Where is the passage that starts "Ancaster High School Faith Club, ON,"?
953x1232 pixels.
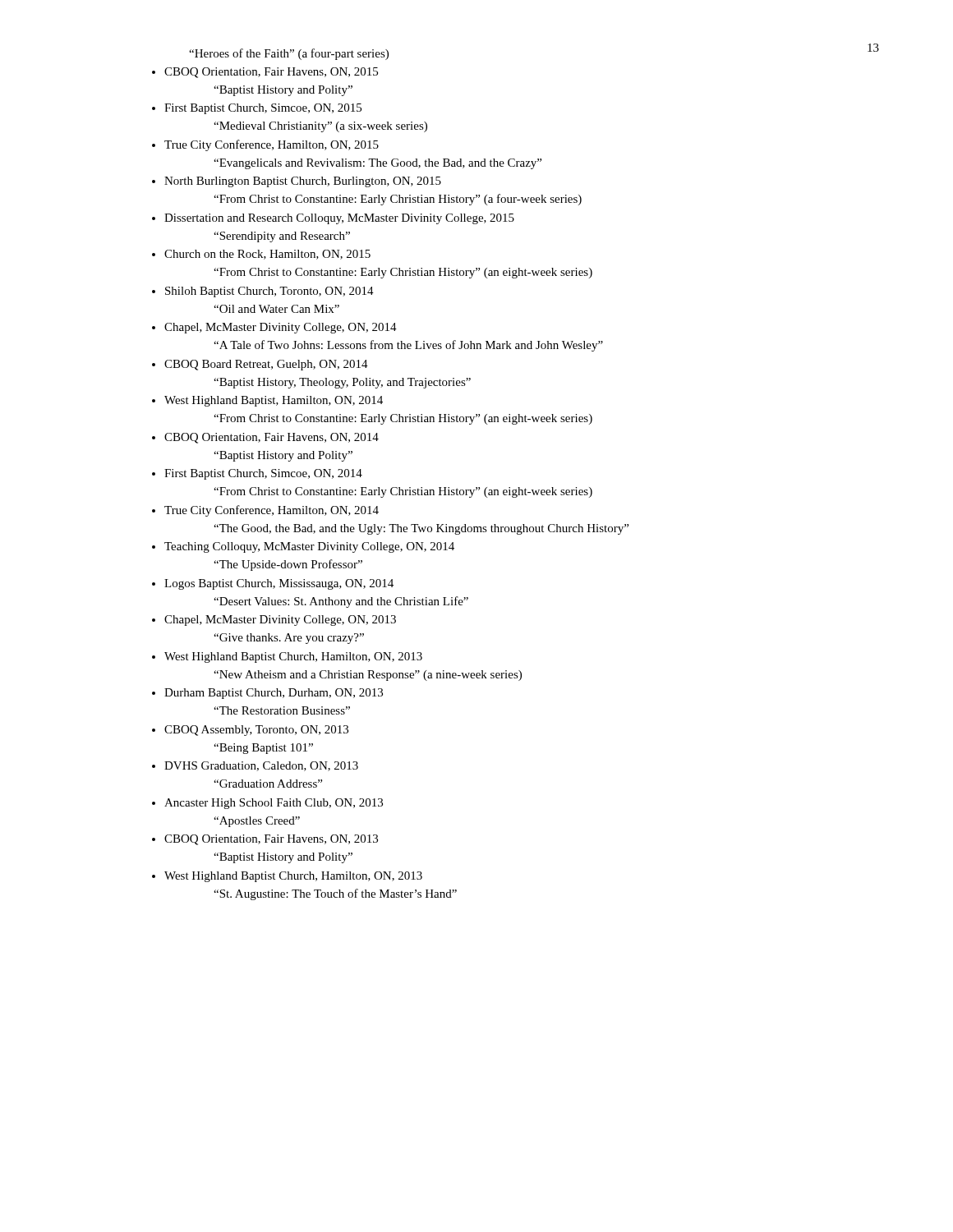coord(274,804)
